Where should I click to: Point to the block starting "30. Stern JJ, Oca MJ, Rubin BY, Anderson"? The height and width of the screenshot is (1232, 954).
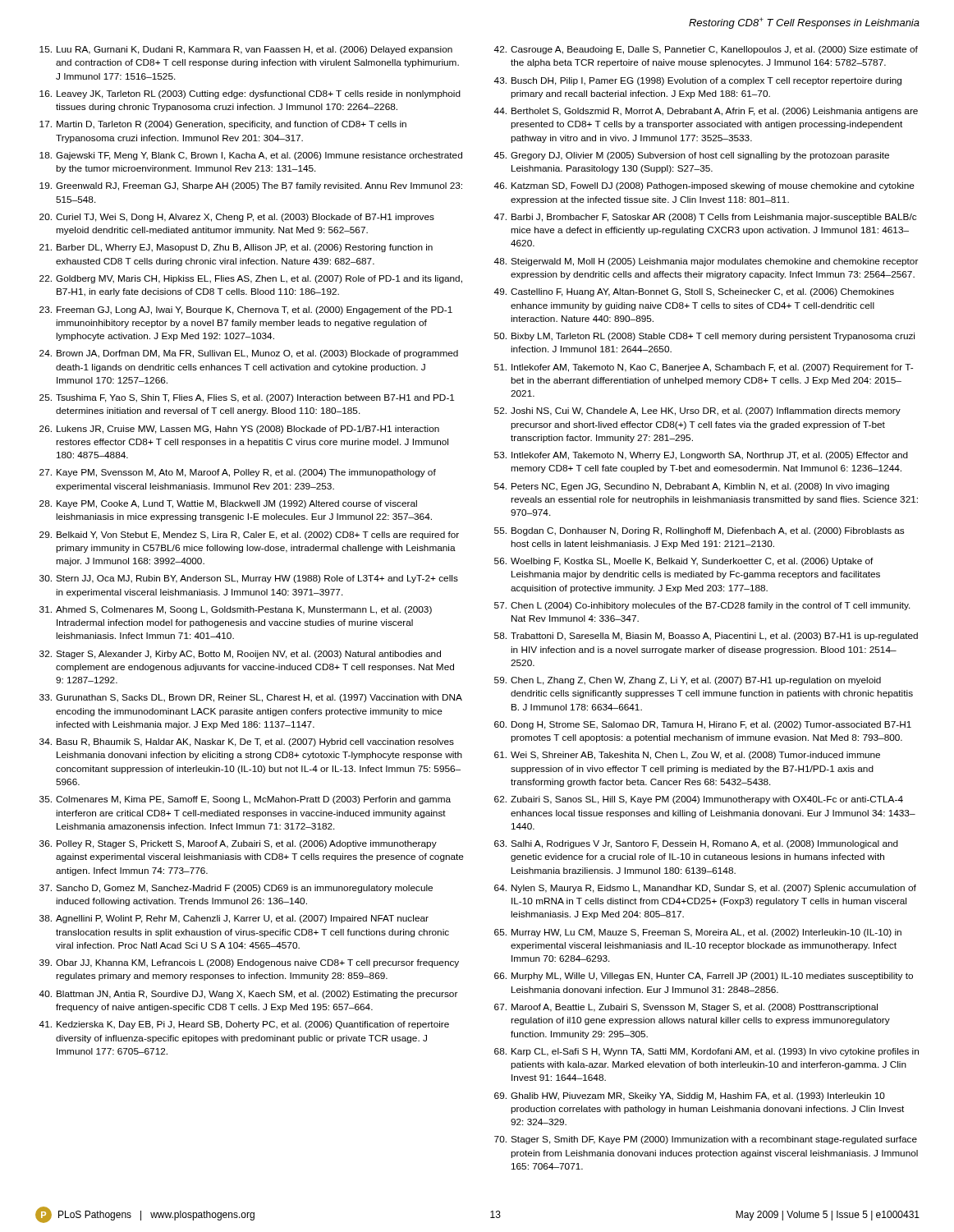pos(250,585)
